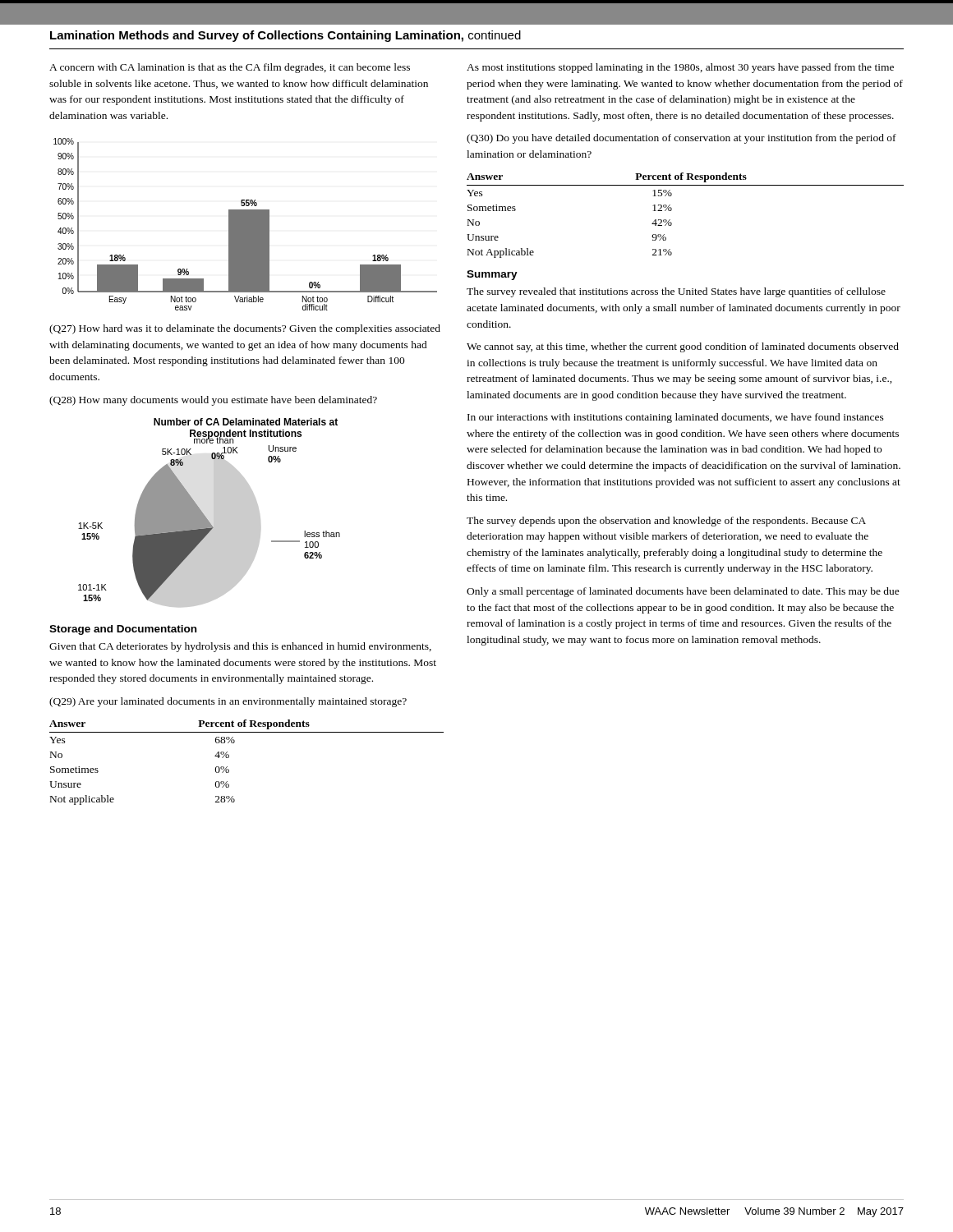953x1232 pixels.
Task: Find the passage starting "(Q27) How hard was it to delaminate"
Action: [x=246, y=353]
